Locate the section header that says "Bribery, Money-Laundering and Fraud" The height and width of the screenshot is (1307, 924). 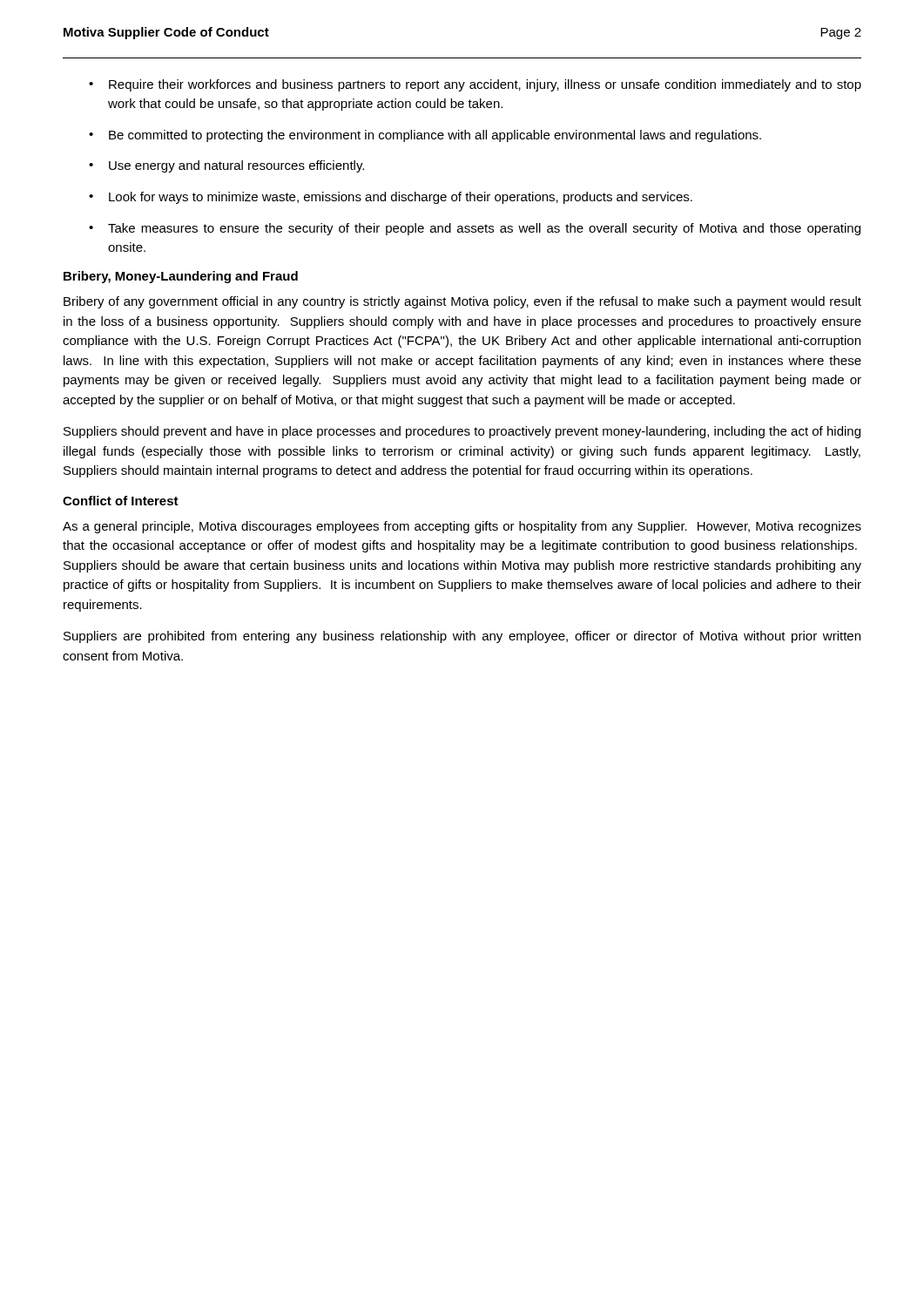181,276
